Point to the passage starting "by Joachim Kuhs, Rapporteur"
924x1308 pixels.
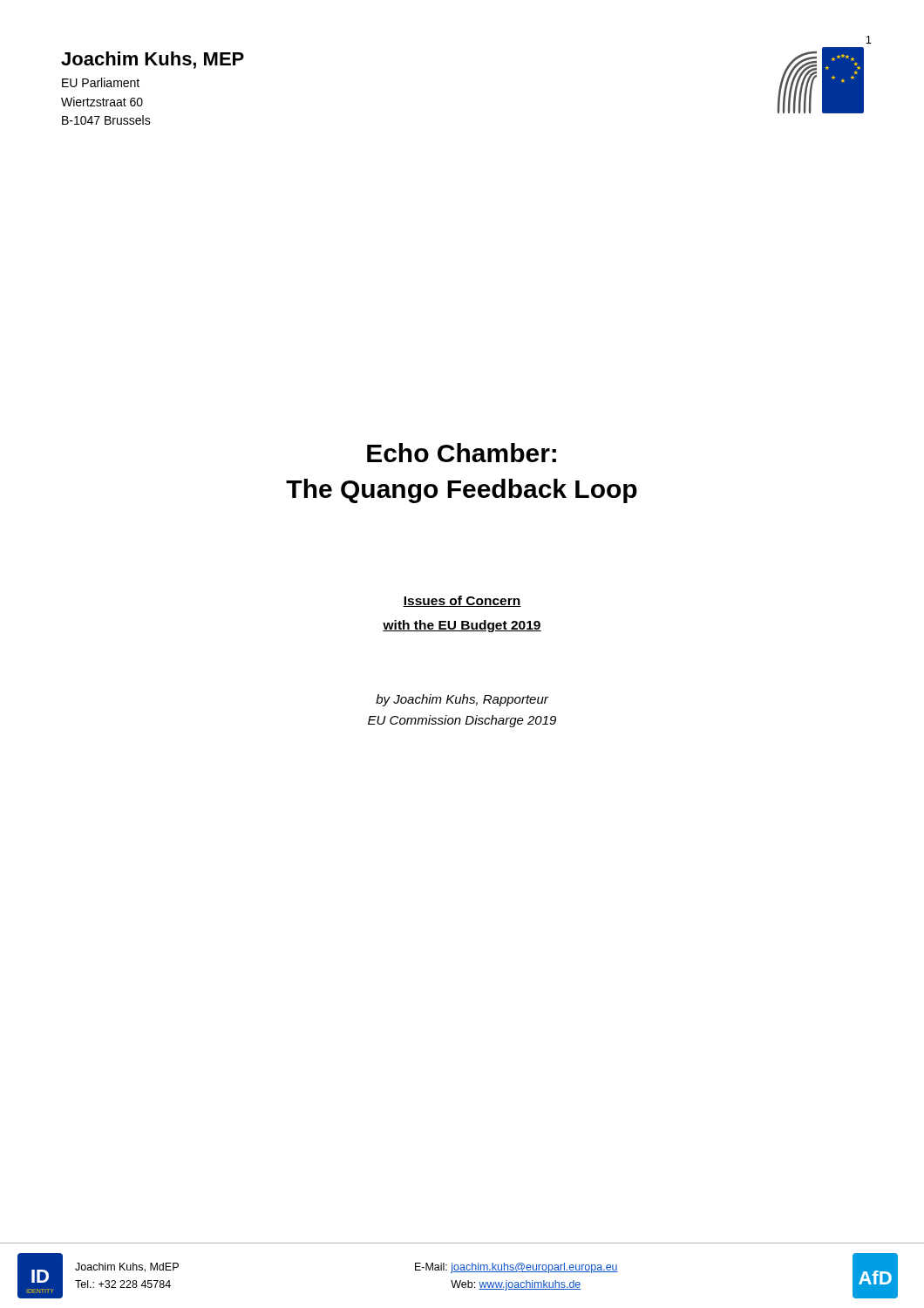pyautogui.click(x=462, y=709)
